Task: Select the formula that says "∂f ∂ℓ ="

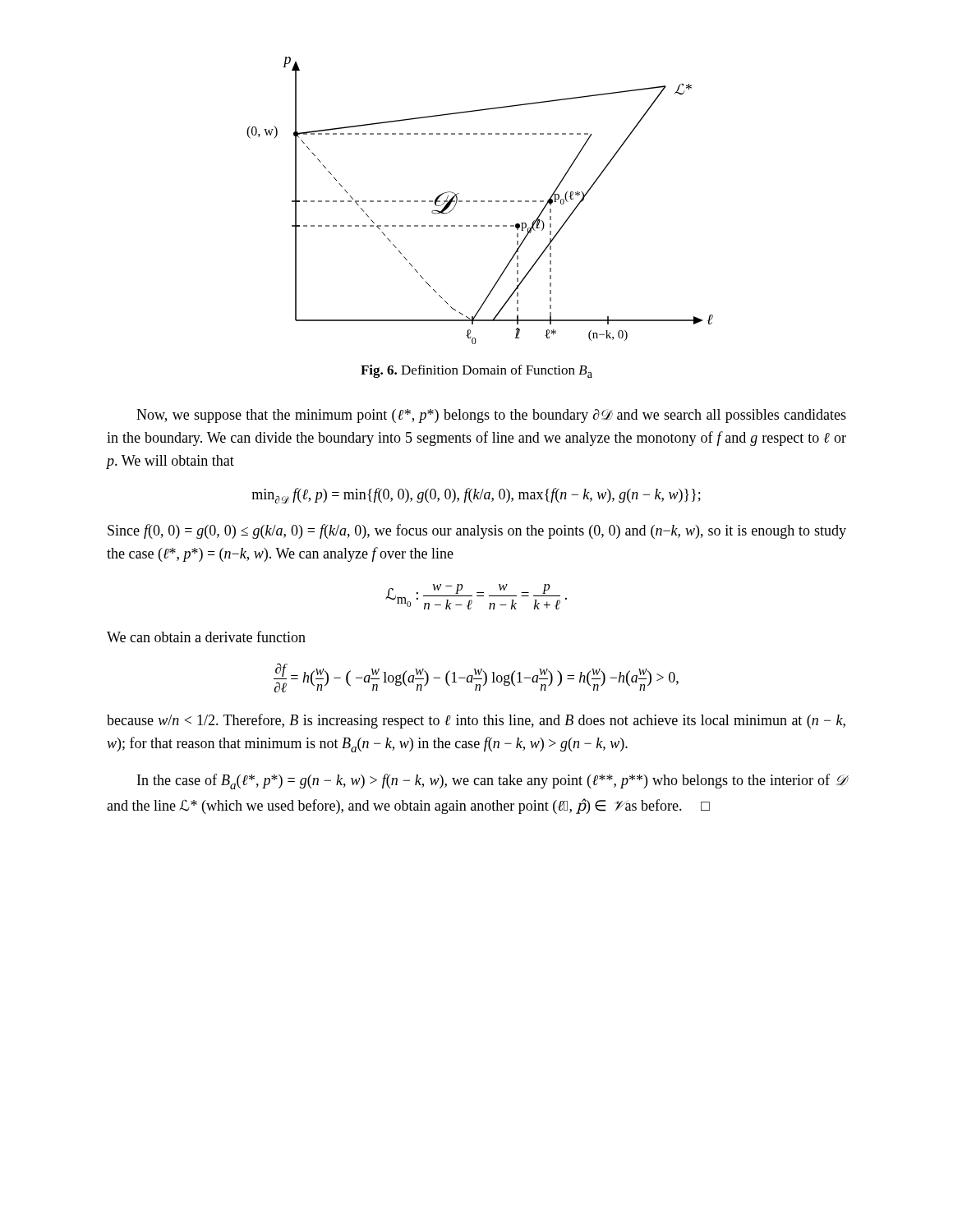Action: [x=476, y=679]
